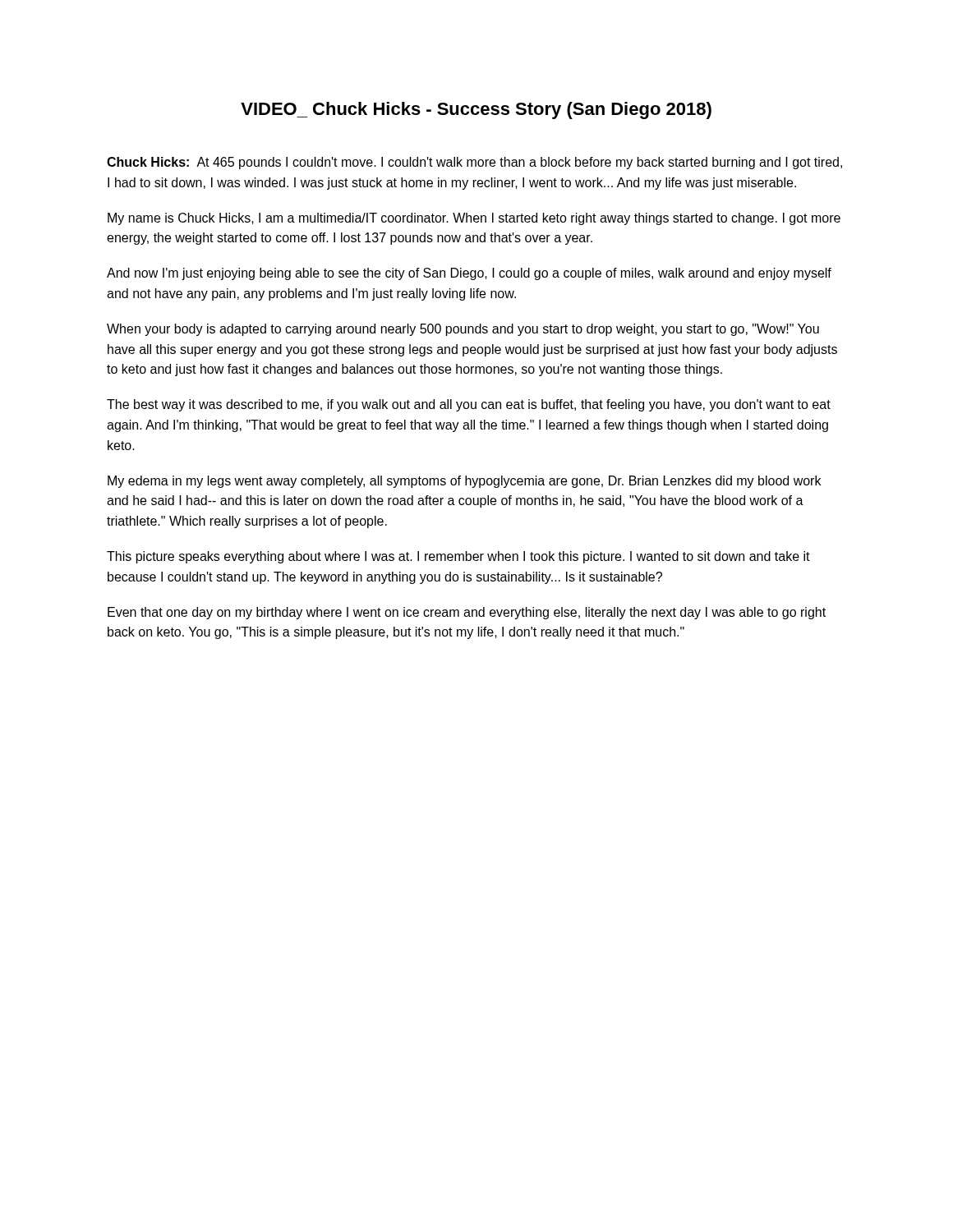The width and height of the screenshot is (953, 1232).
Task: Select the element starting "This picture speaks everything about where I was"
Action: point(458,567)
